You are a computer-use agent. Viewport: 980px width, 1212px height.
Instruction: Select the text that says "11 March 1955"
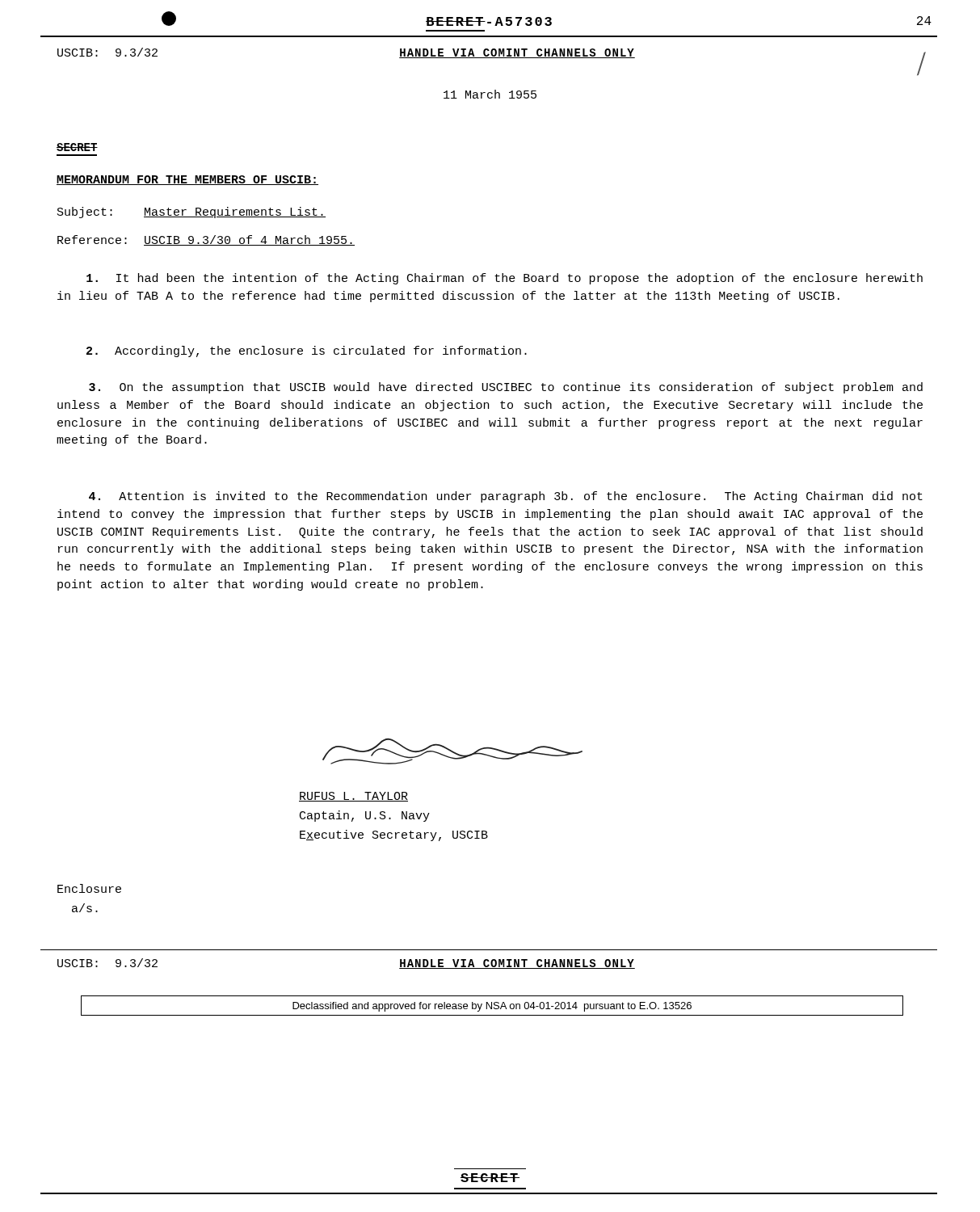click(x=490, y=96)
